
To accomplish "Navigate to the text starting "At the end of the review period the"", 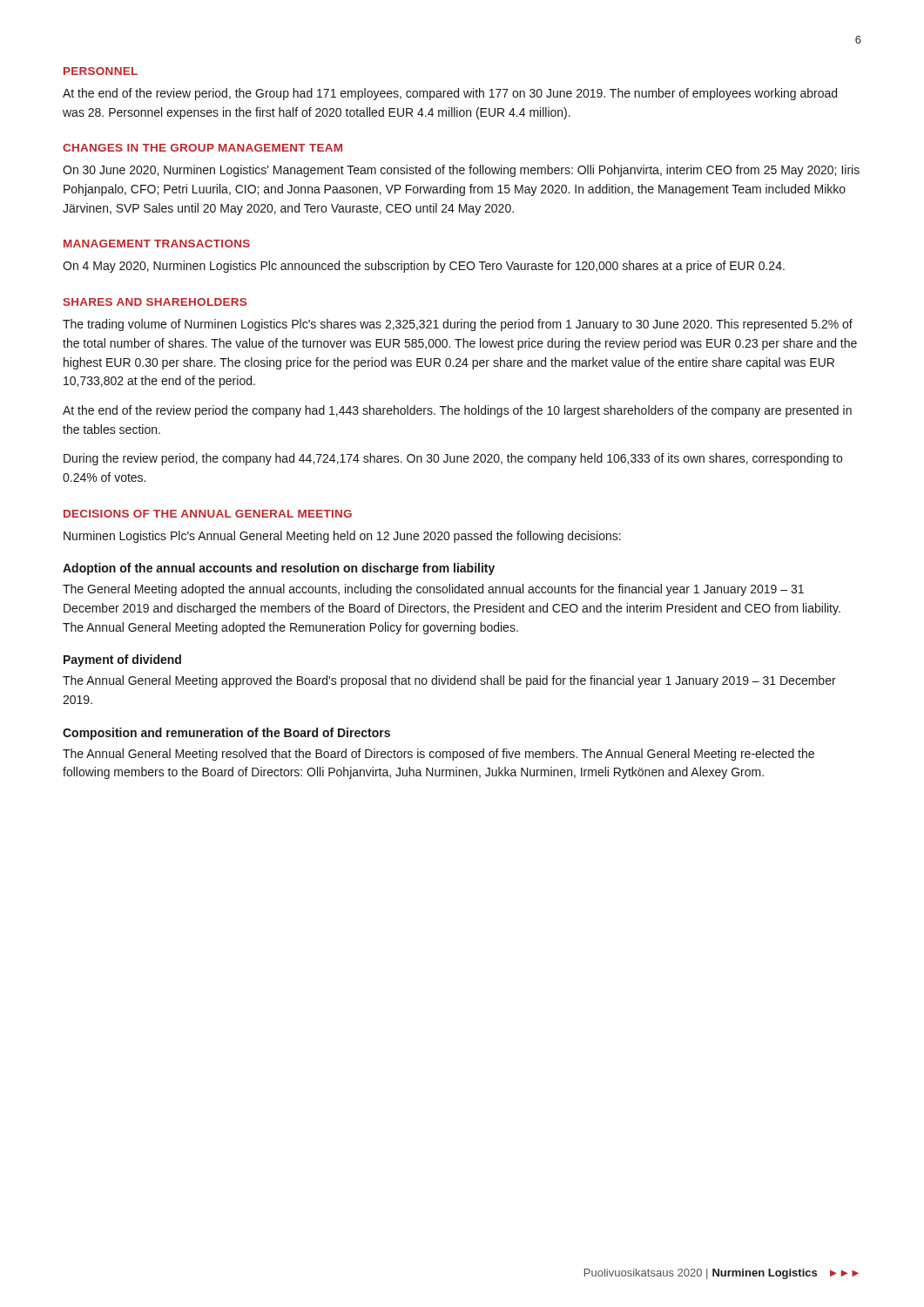I will (457, 420).
